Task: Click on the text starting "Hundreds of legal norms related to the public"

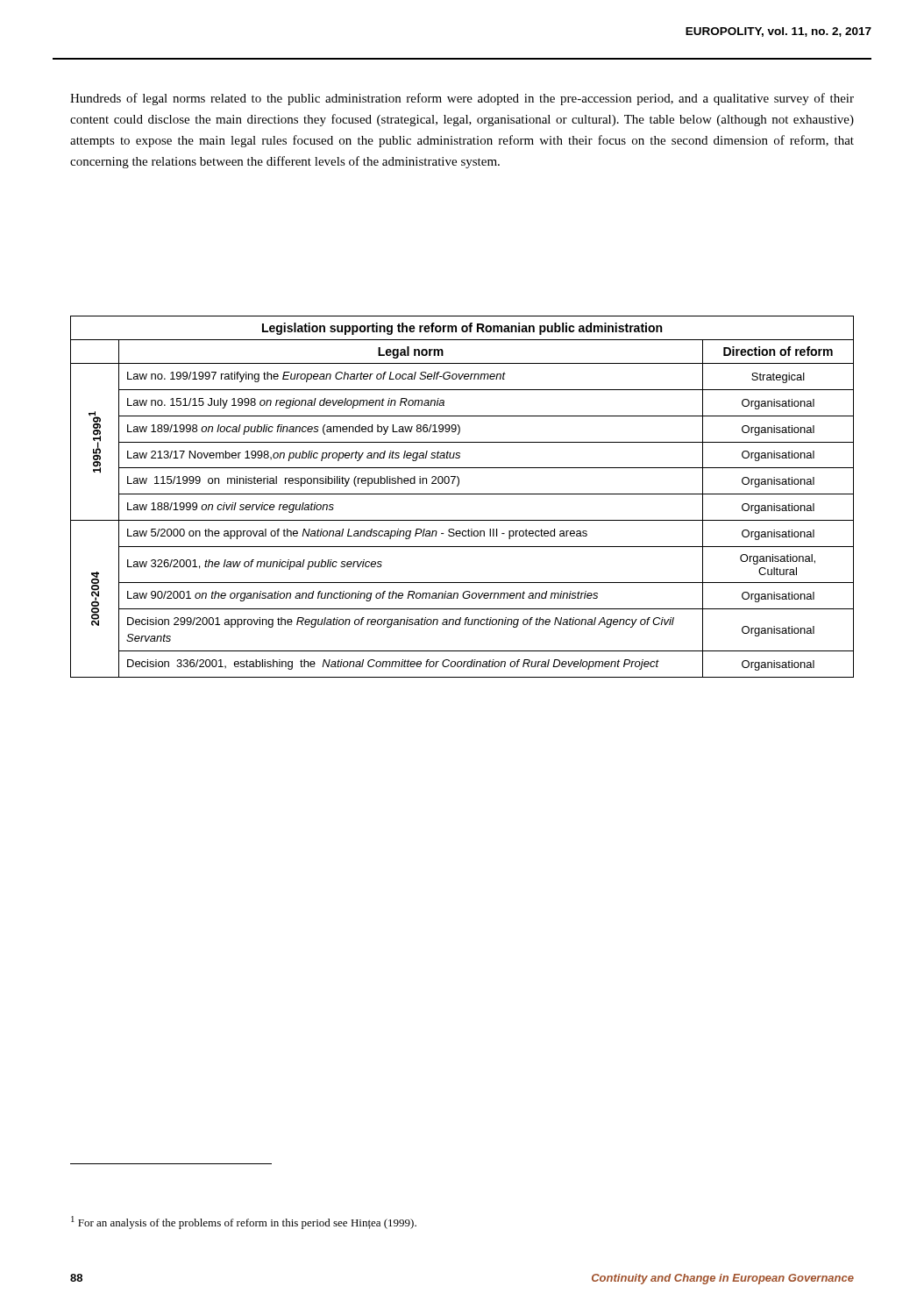Action: (462, 130)
